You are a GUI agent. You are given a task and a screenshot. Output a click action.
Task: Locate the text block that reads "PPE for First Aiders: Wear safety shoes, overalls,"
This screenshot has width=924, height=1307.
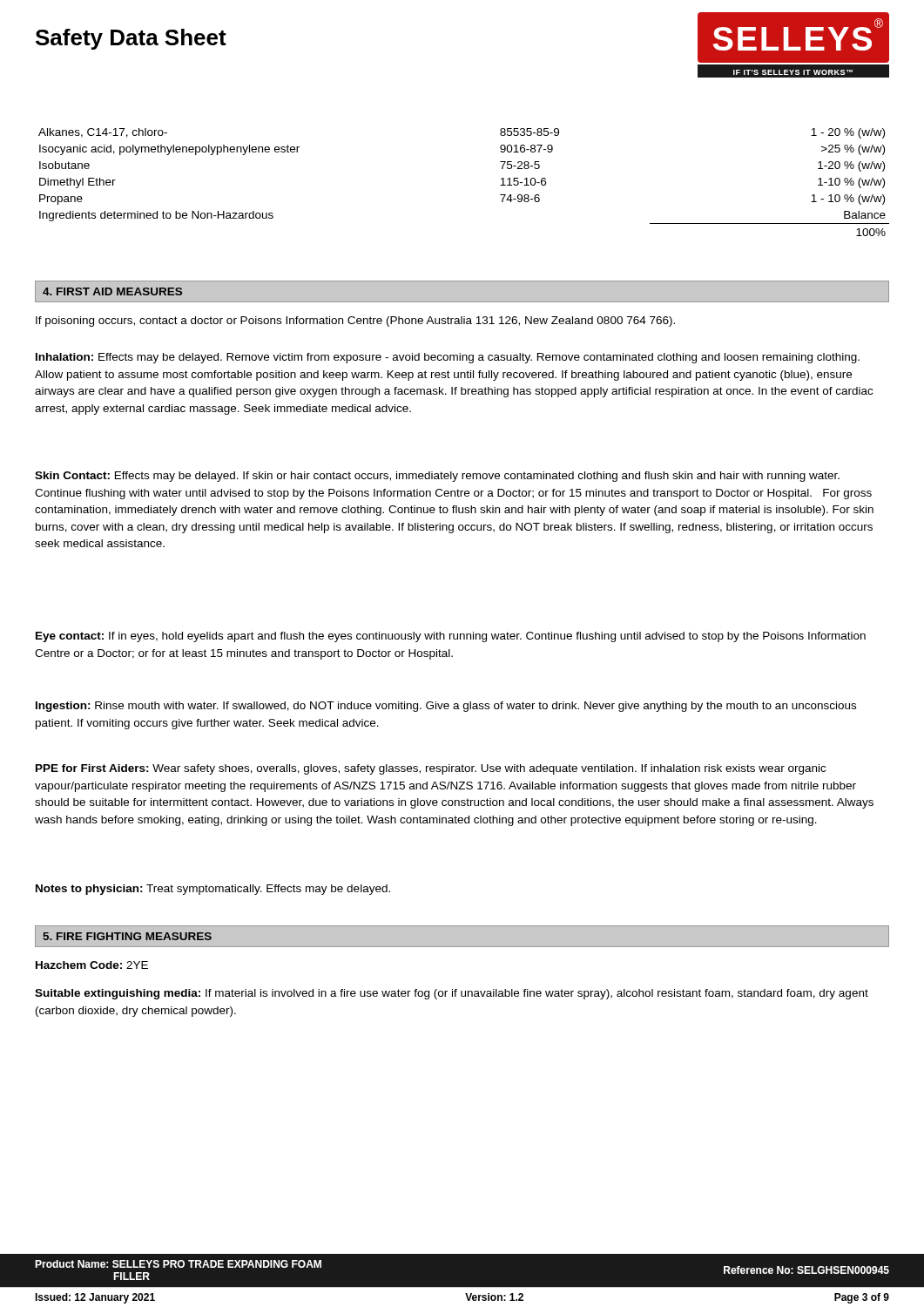[x=454, y=794]
